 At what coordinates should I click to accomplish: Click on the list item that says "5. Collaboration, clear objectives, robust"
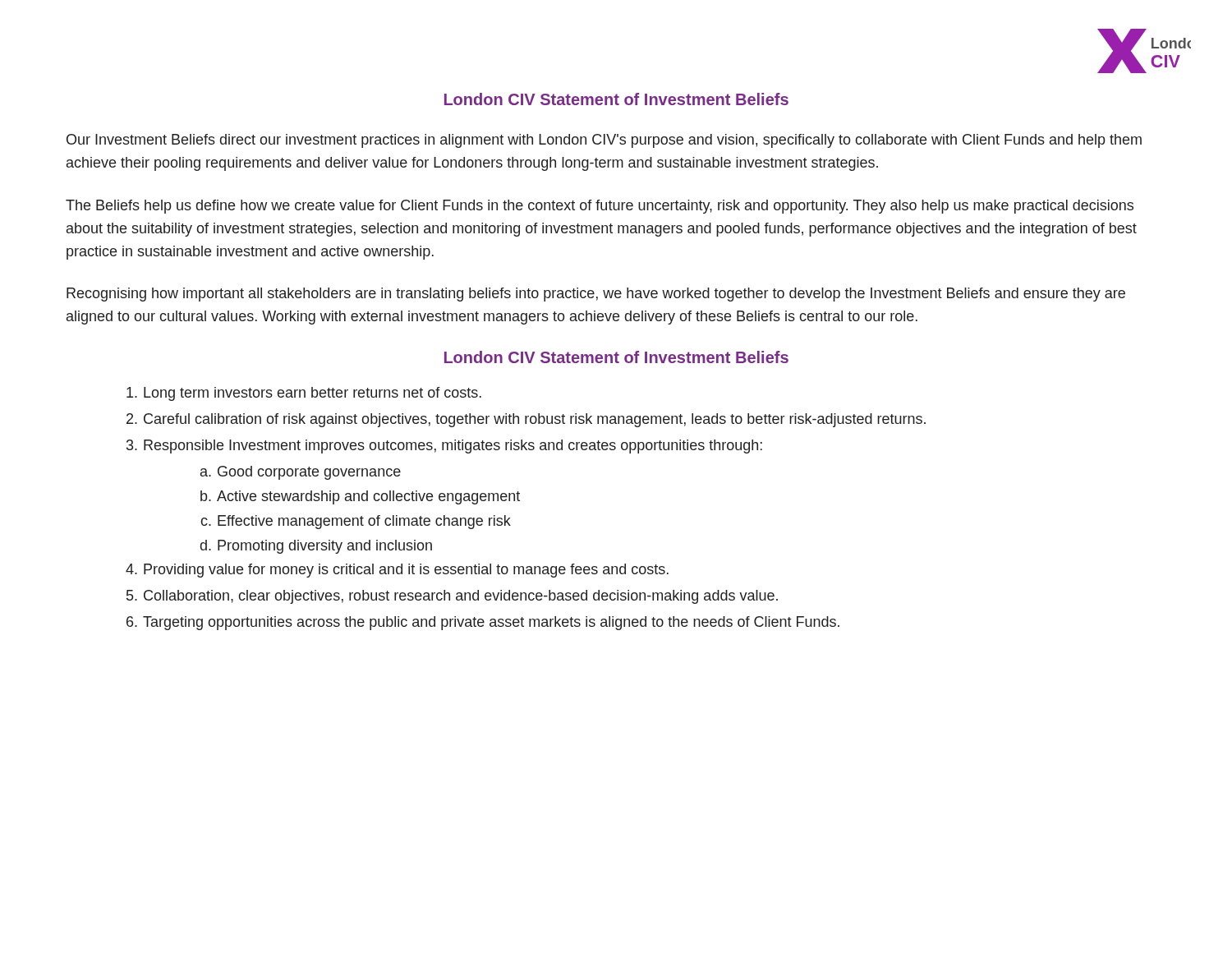[447, 597]
